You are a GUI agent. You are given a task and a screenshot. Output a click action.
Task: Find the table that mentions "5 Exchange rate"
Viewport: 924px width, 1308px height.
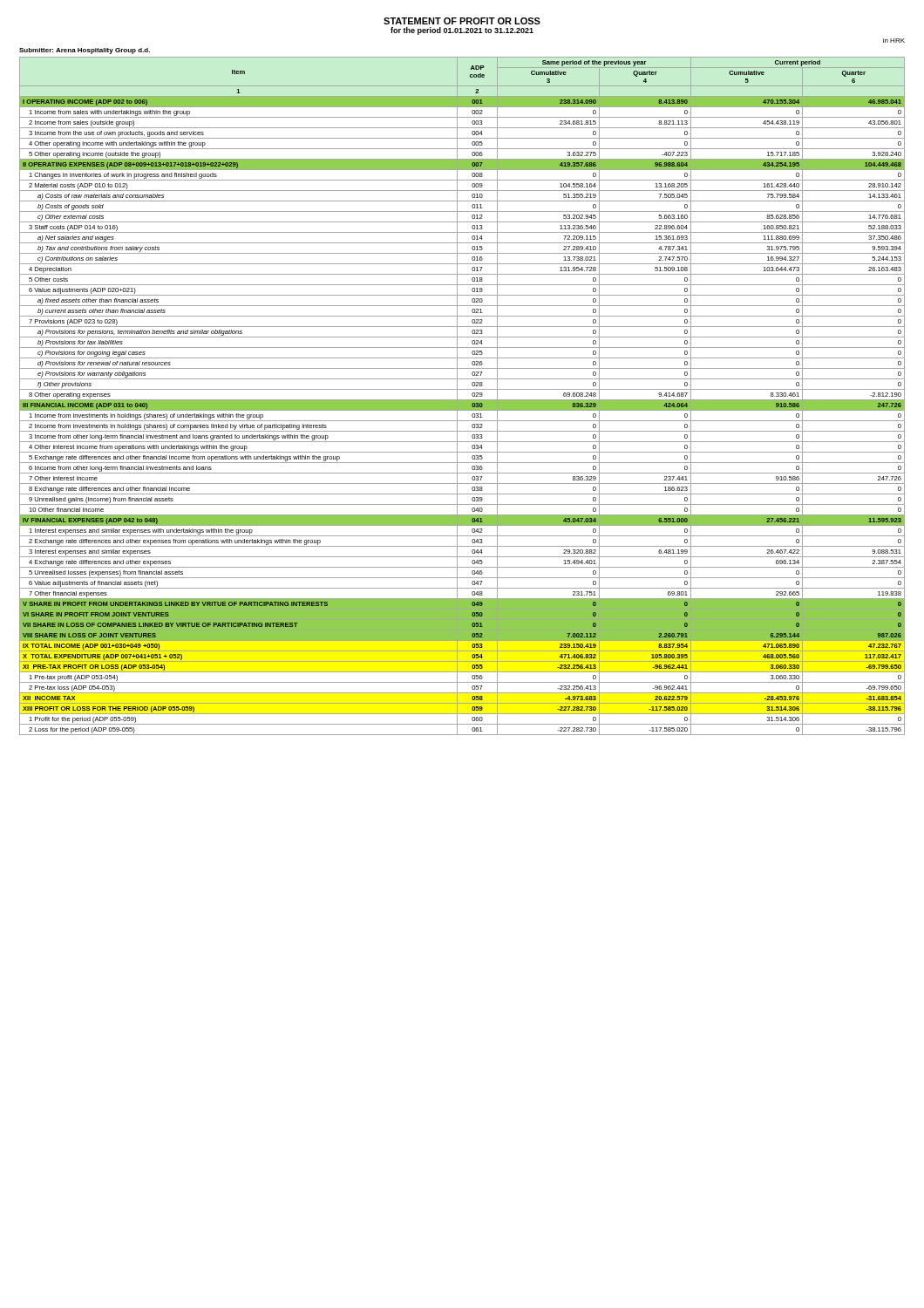click(x=462, y=396)
